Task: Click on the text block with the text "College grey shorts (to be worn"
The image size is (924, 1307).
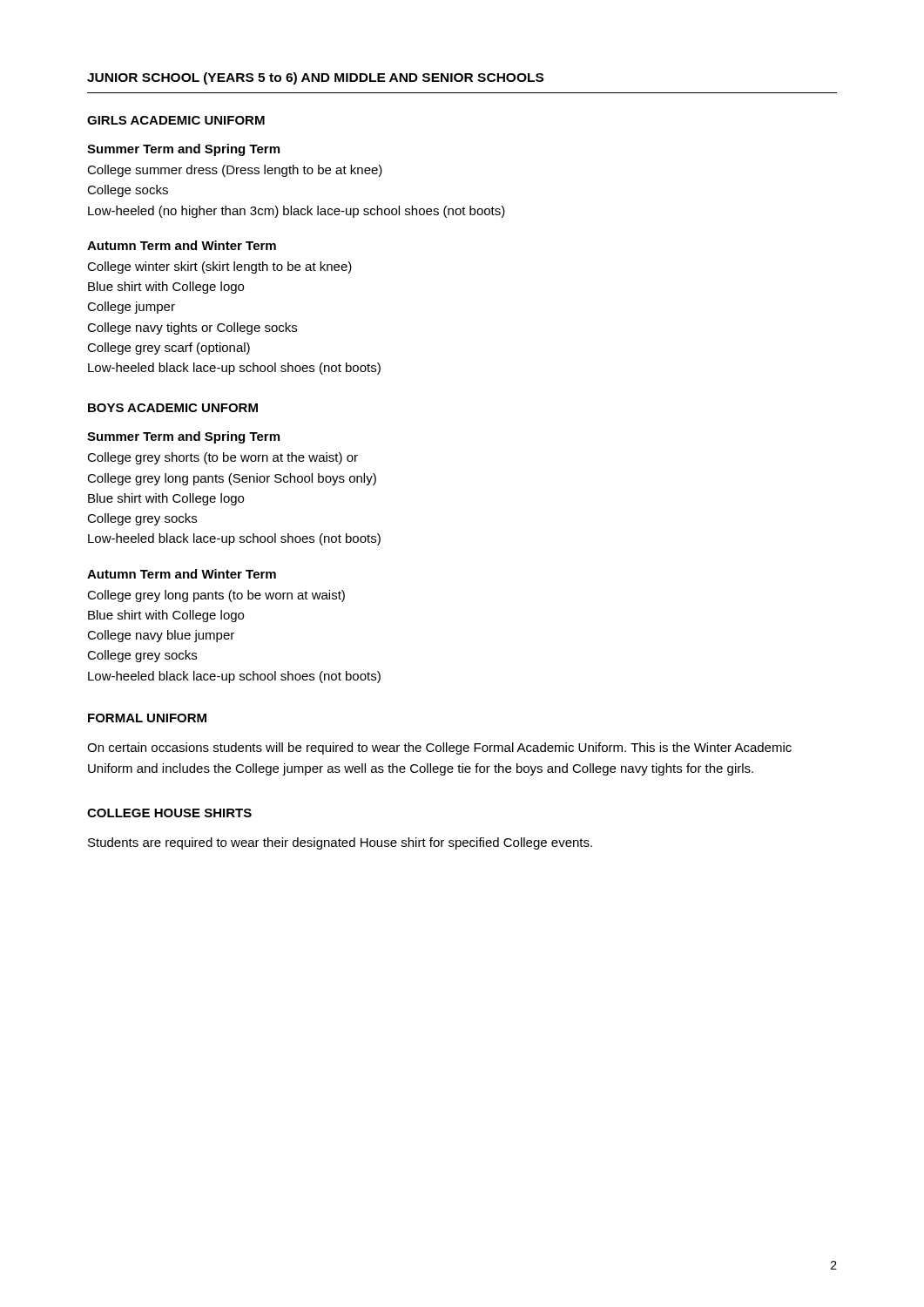Action: tap(234, 498)
